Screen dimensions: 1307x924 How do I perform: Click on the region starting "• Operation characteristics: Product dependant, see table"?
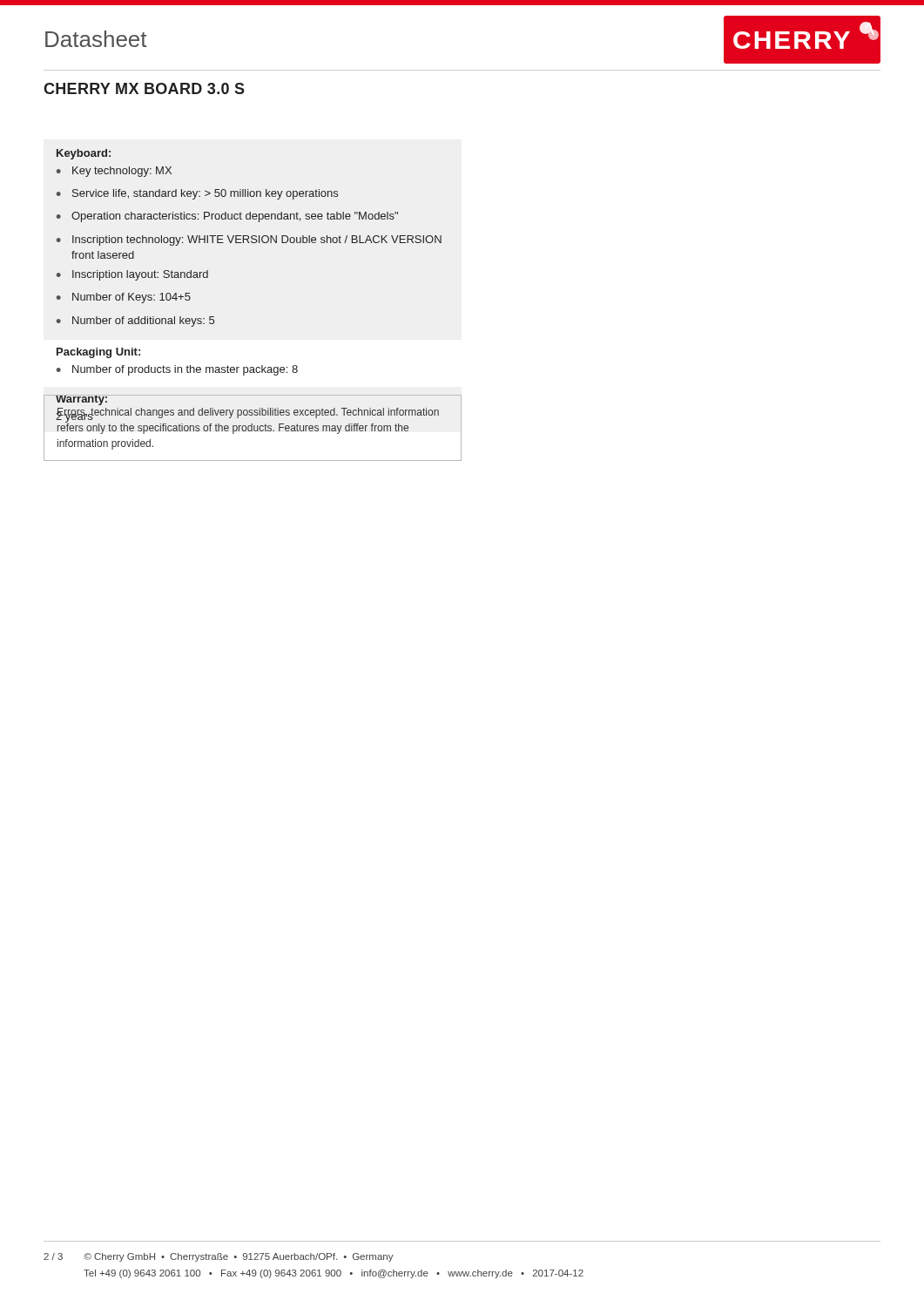click(253, 219)
